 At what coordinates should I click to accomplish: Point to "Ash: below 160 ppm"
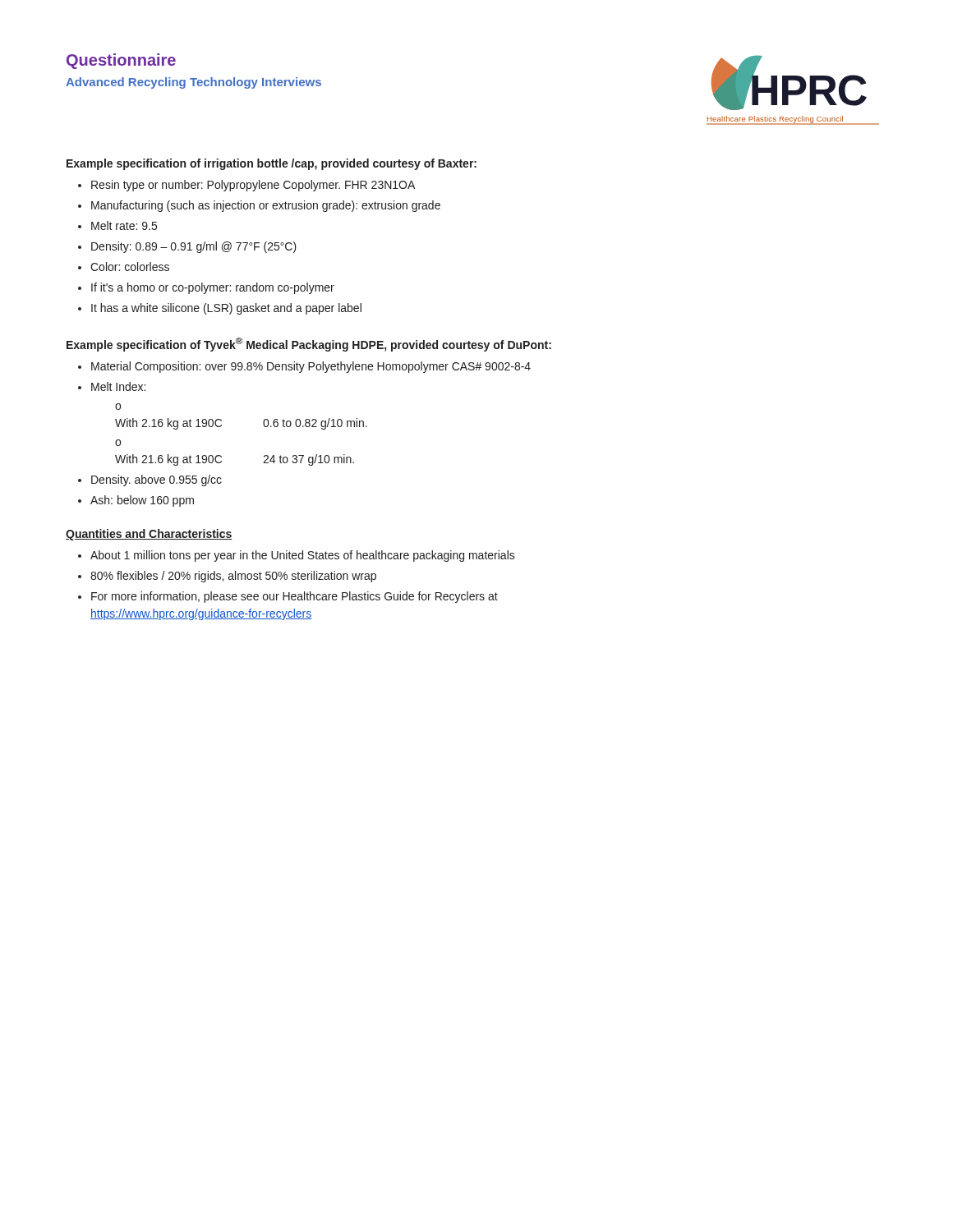pyautogui.click(x=142, y=501)
